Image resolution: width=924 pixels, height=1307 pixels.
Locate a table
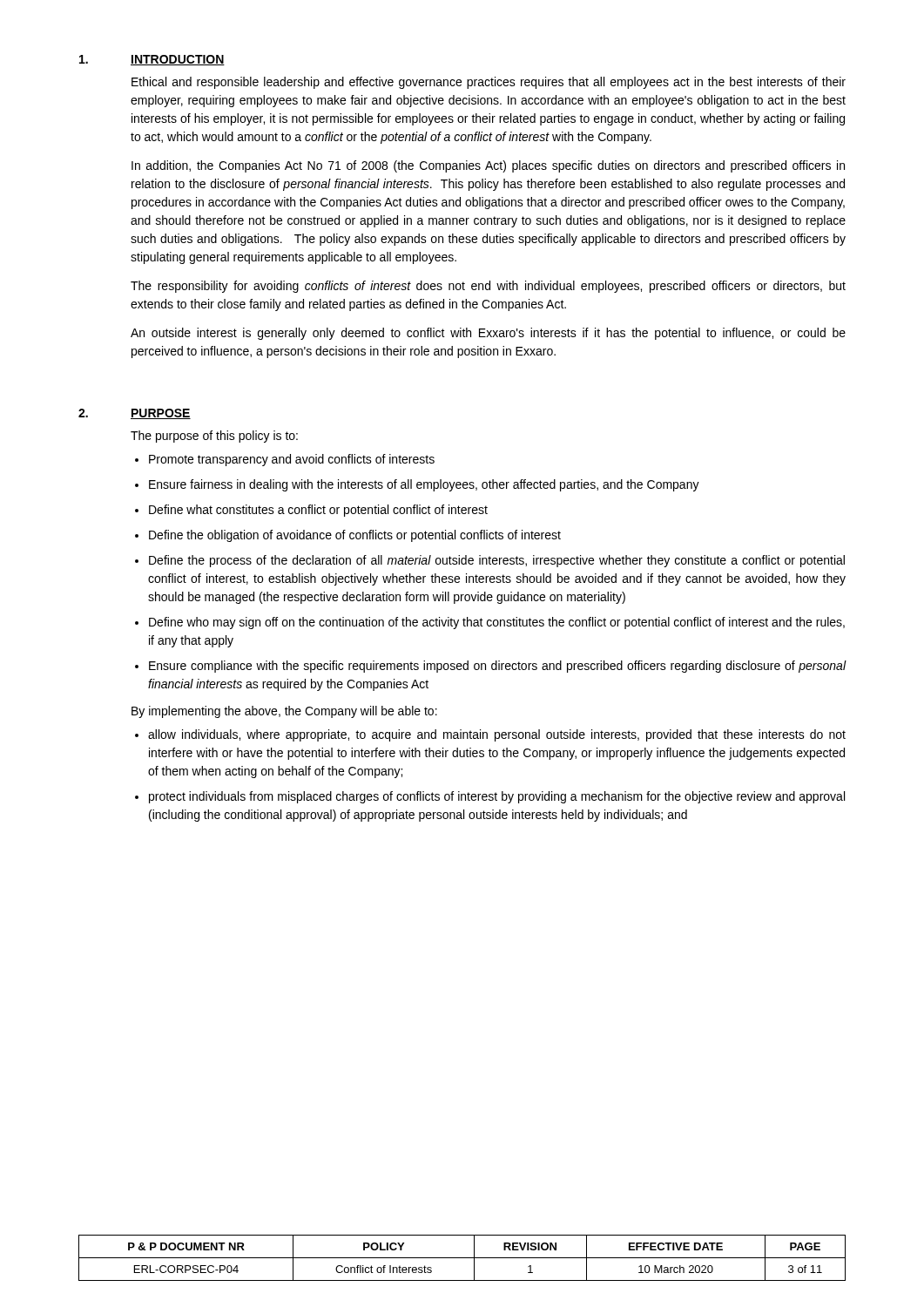[x=462, y=1258]
